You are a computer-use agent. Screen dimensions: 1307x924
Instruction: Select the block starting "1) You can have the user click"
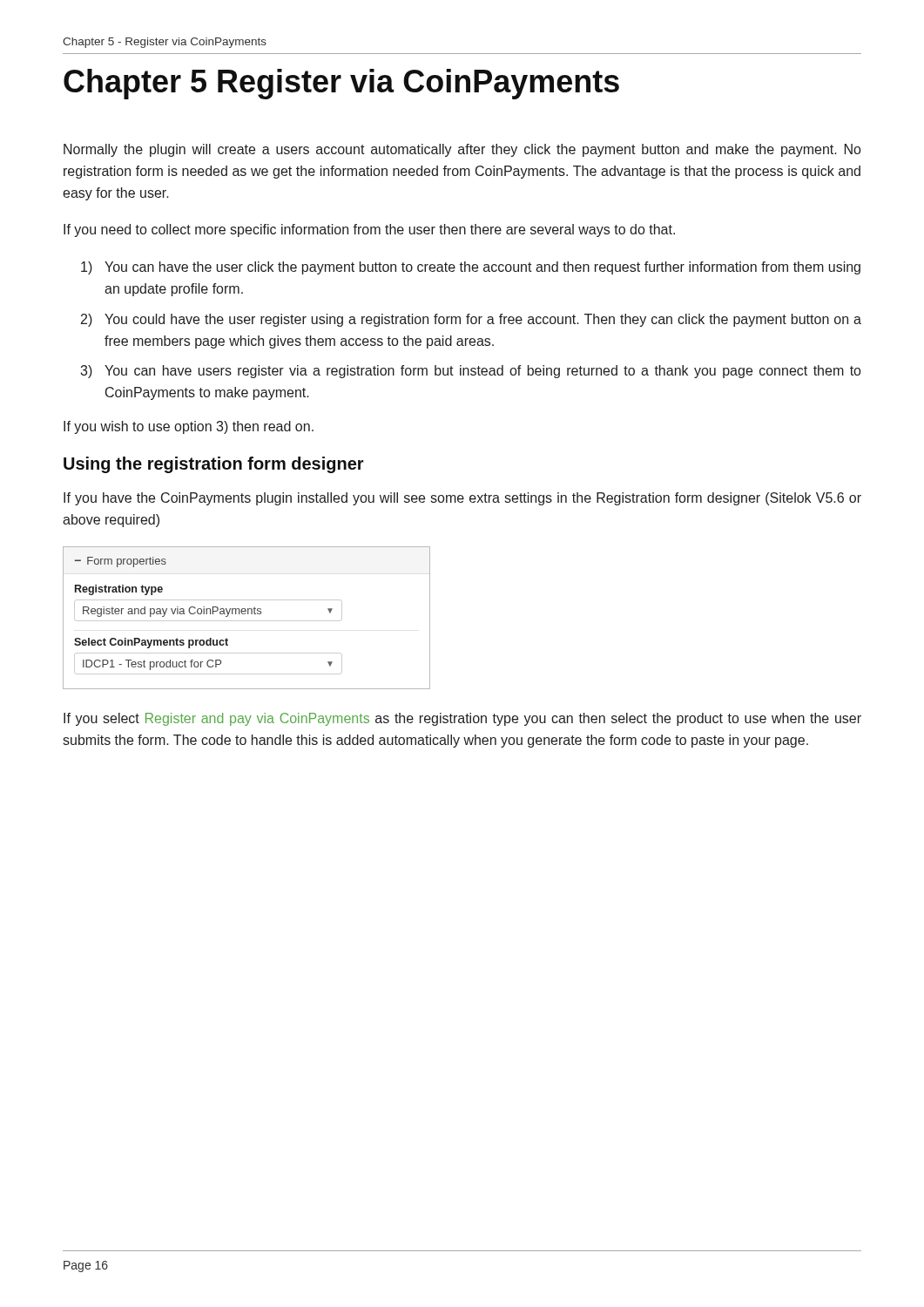click(471, 279)
